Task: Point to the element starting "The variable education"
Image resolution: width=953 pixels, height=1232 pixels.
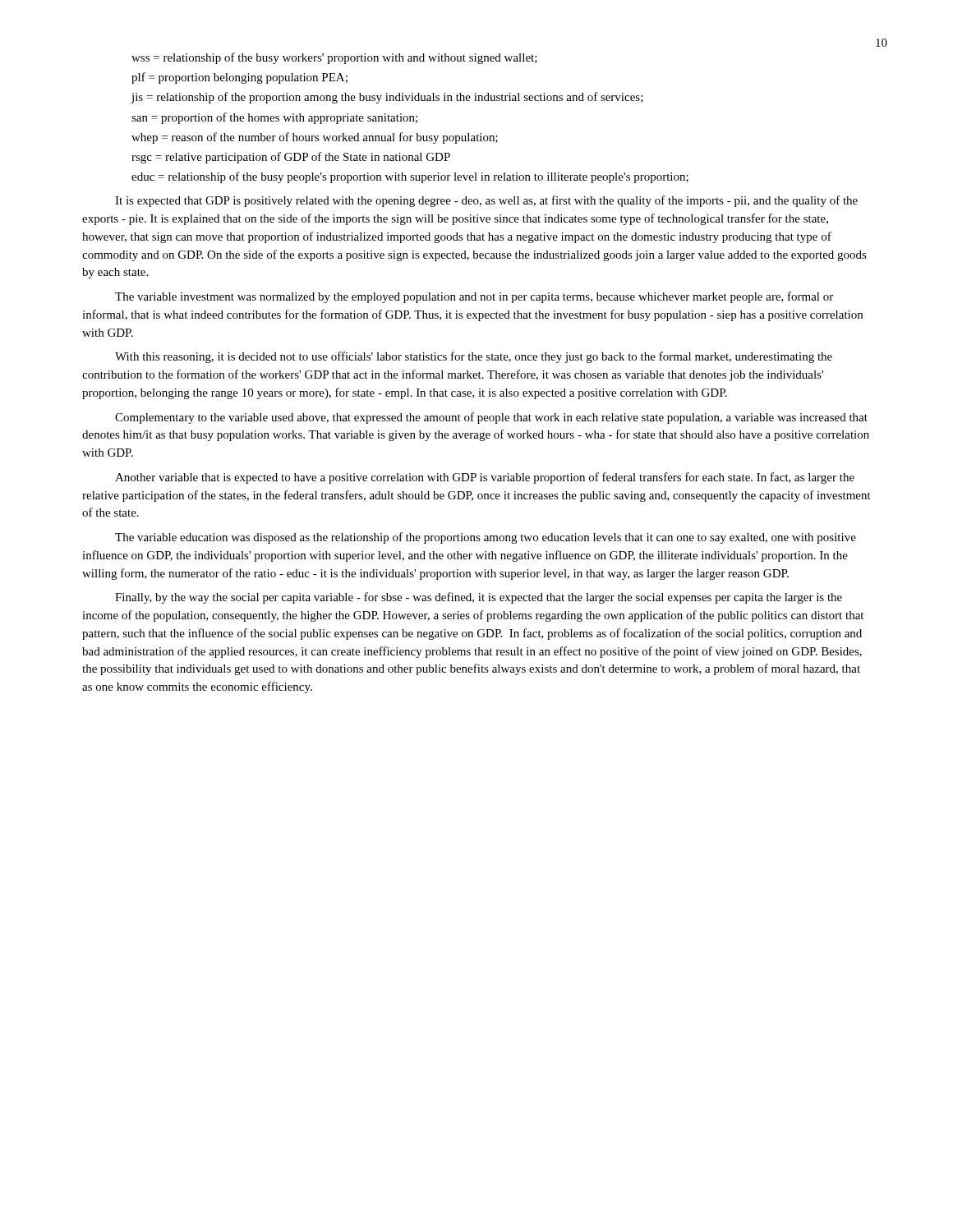Action: pos(476,556)
